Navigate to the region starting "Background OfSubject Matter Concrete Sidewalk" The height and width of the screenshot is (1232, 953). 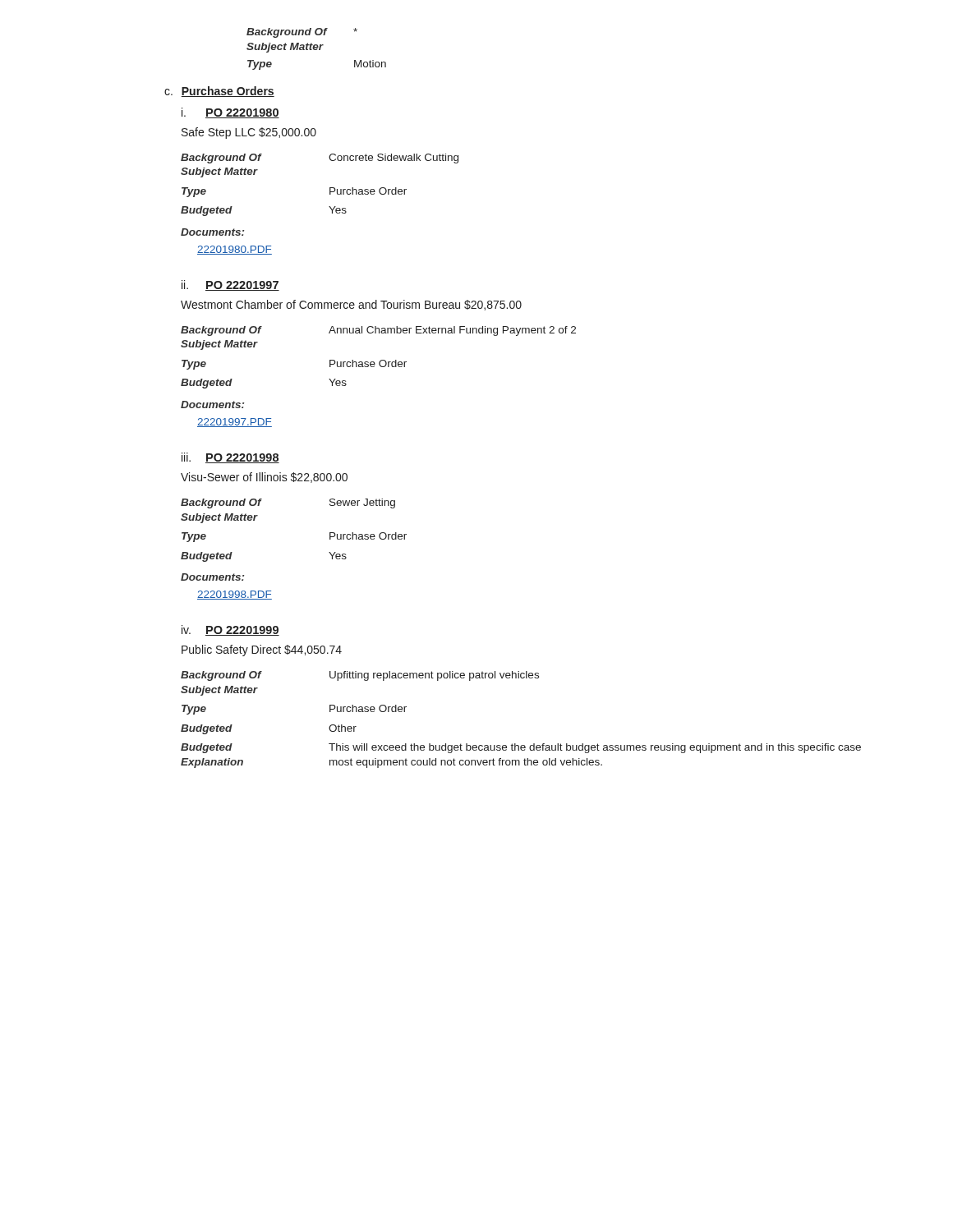[226, 158]
